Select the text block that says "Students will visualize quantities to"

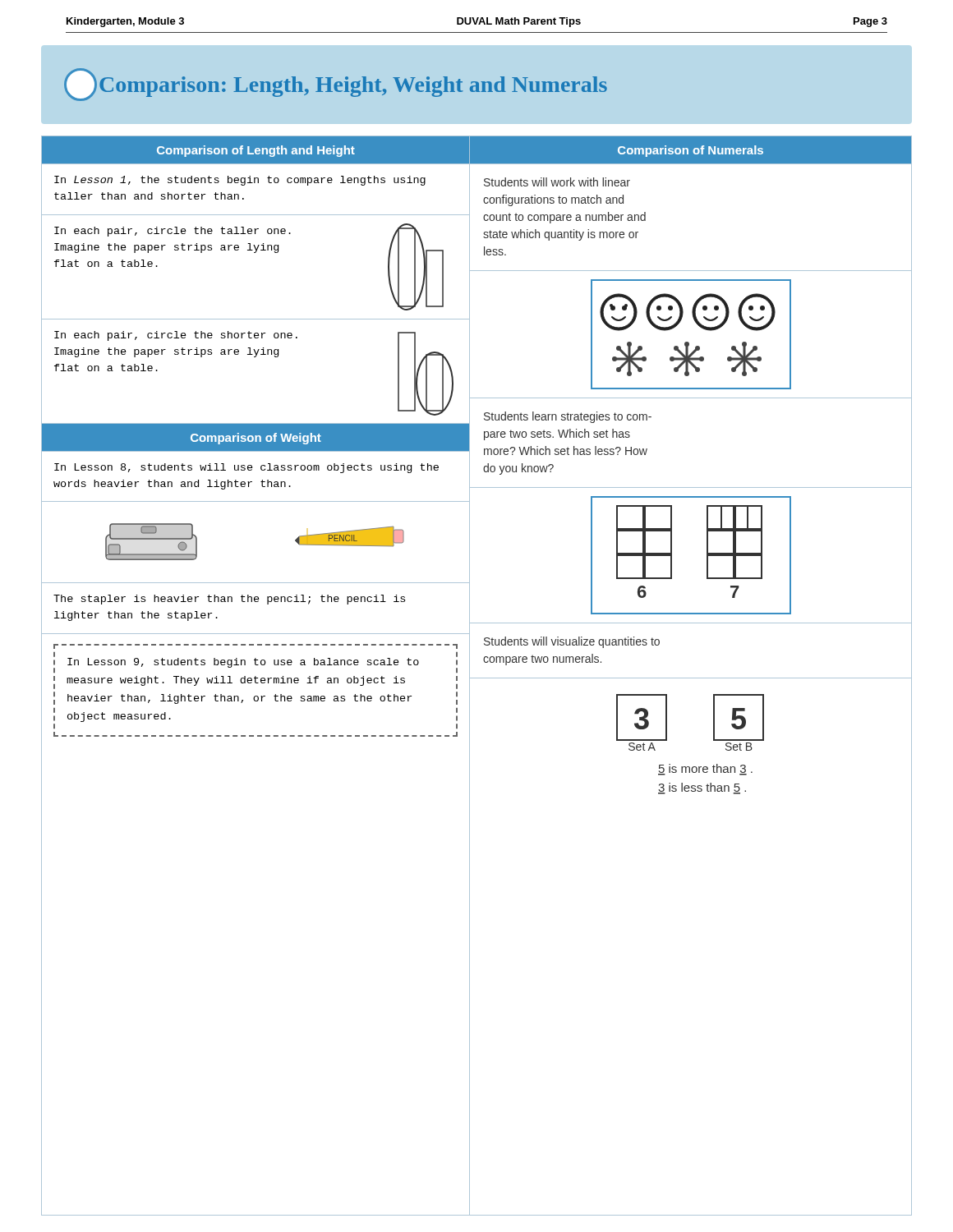click(572, 650)
